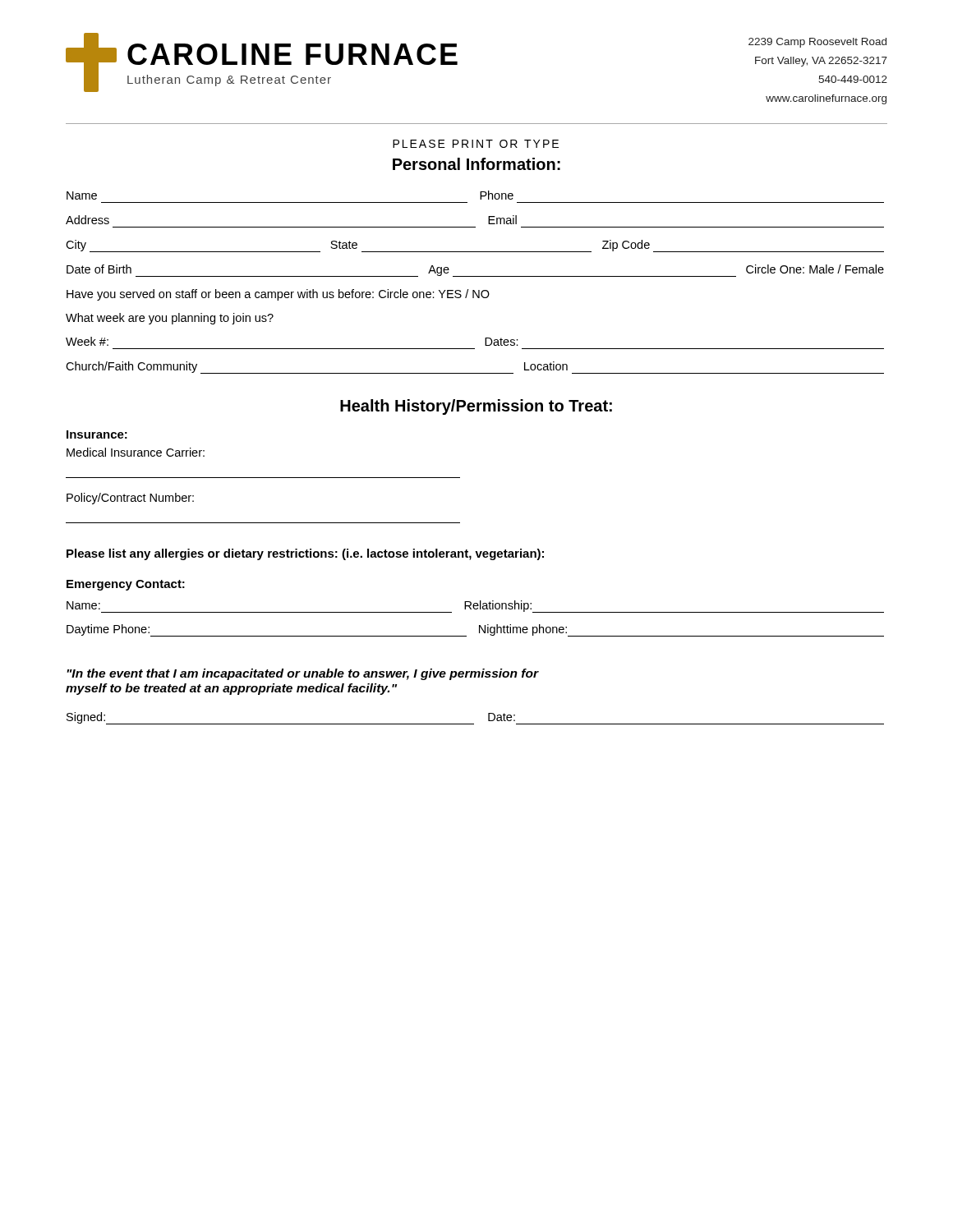
Task: Where does it say "Policy/Contract Number:"?
Action: tap(130, 498)
